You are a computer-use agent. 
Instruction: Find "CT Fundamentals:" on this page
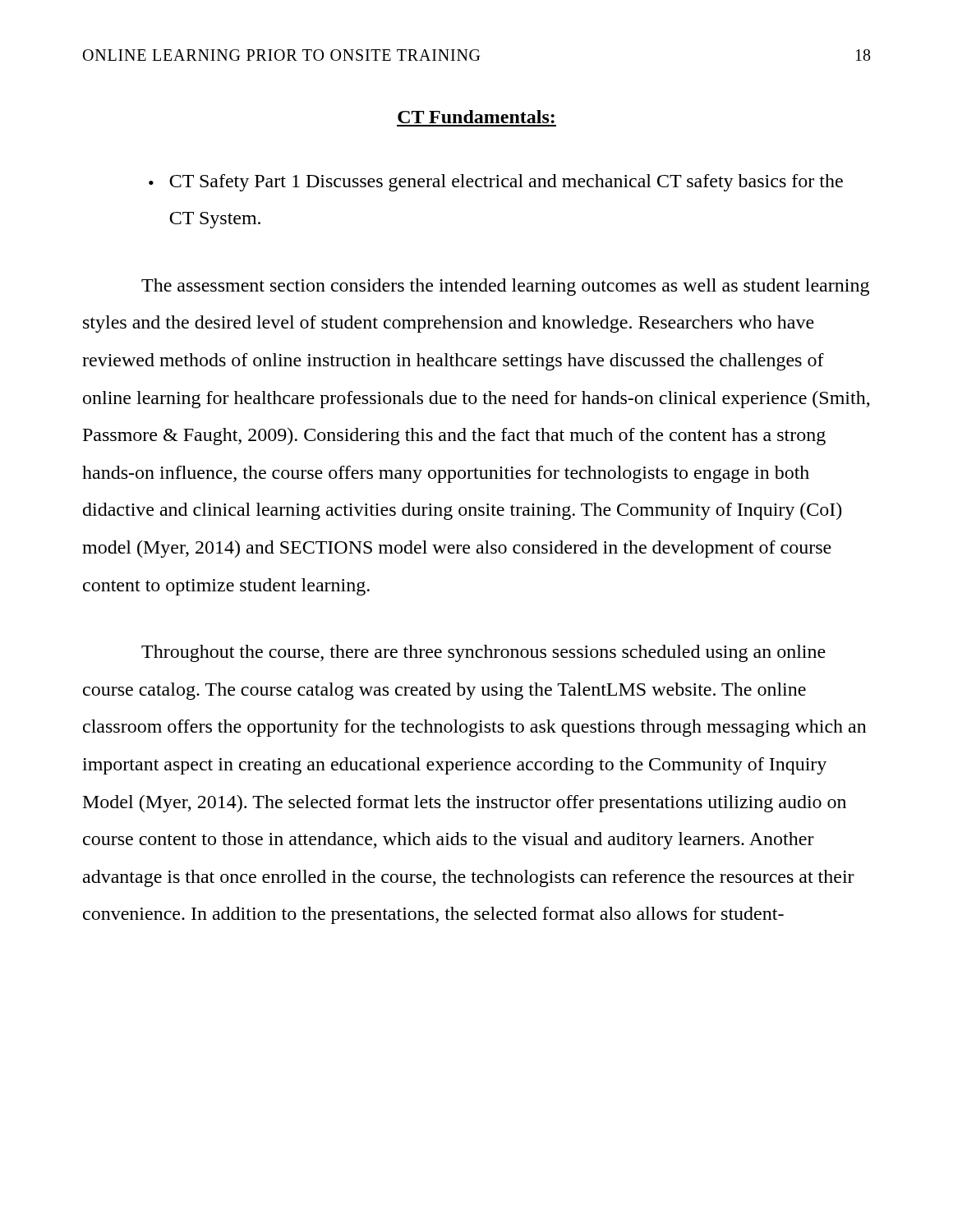tap(476, 117)
